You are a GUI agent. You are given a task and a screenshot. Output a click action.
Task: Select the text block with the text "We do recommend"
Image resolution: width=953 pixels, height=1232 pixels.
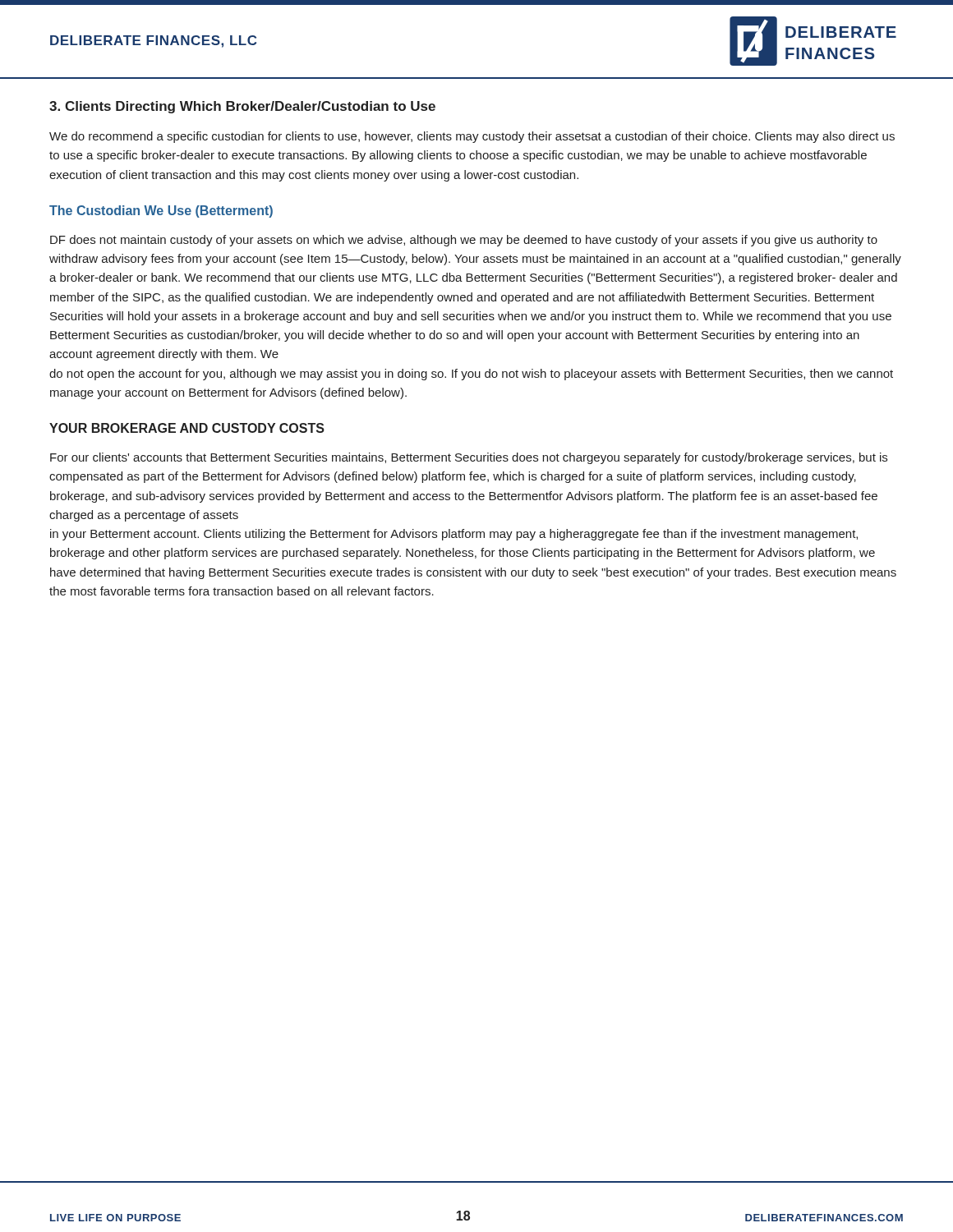tap(476, 155)
